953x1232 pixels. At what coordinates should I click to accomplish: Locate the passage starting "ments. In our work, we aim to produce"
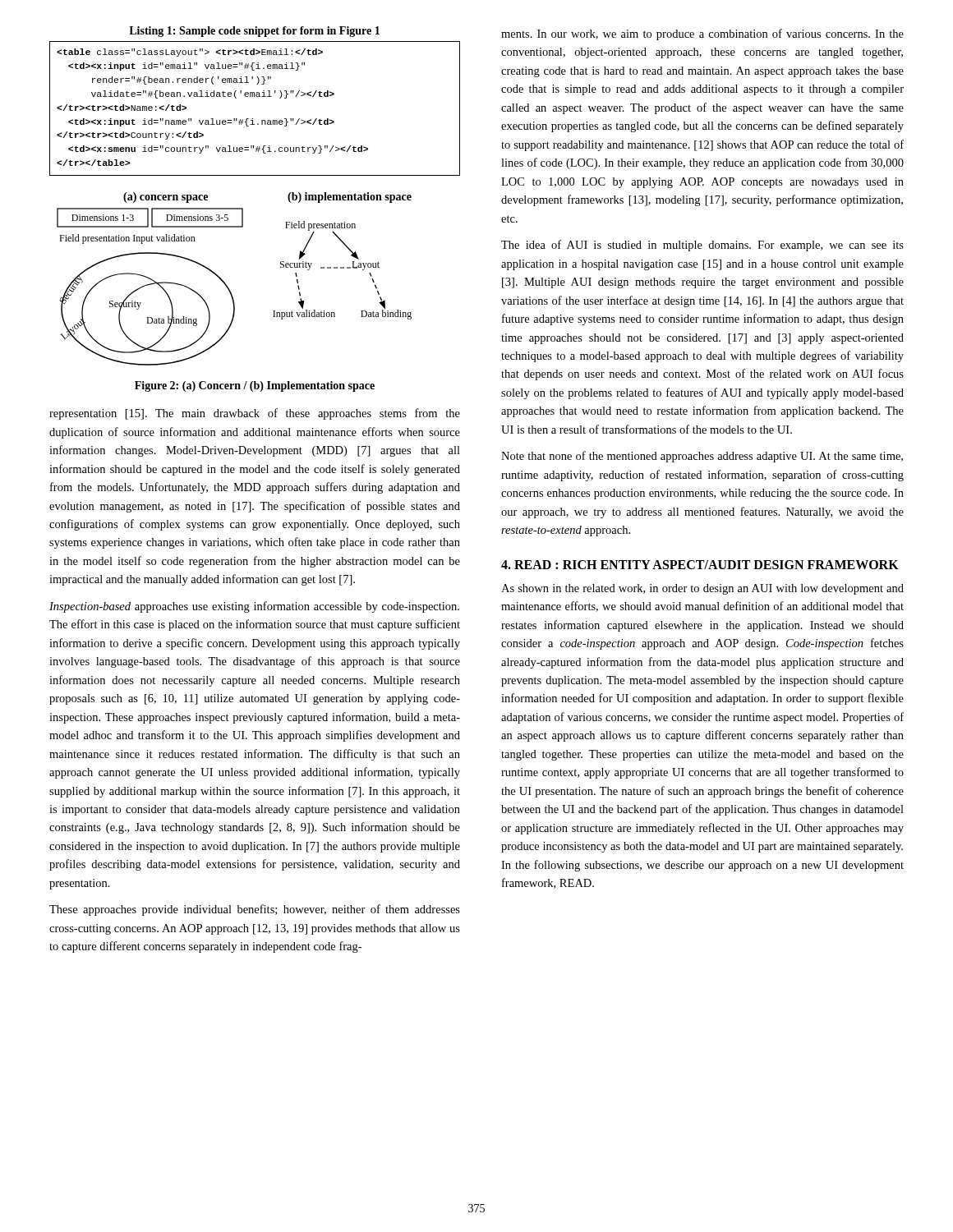click(x=702, y=126)
